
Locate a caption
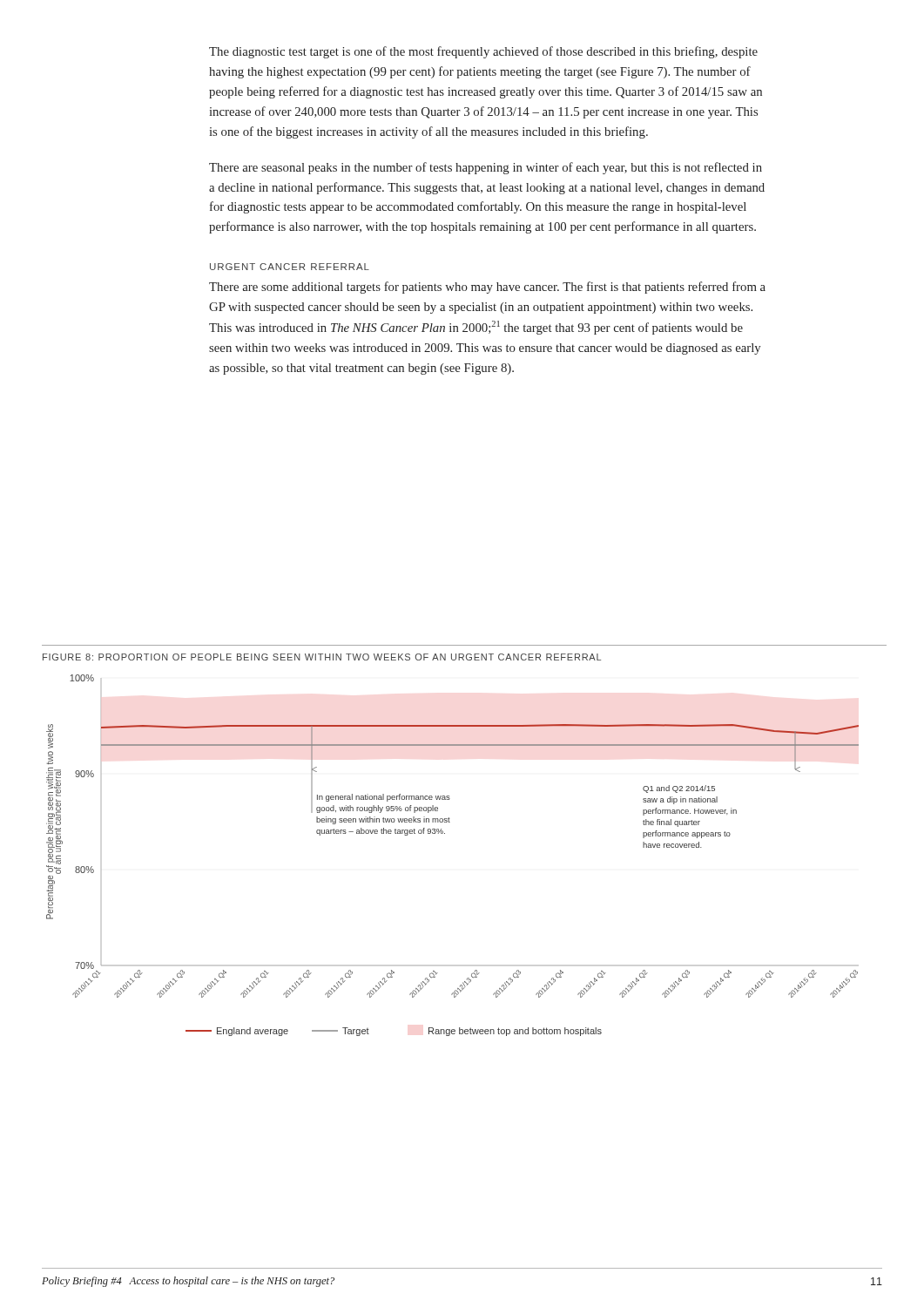point(322,657)
